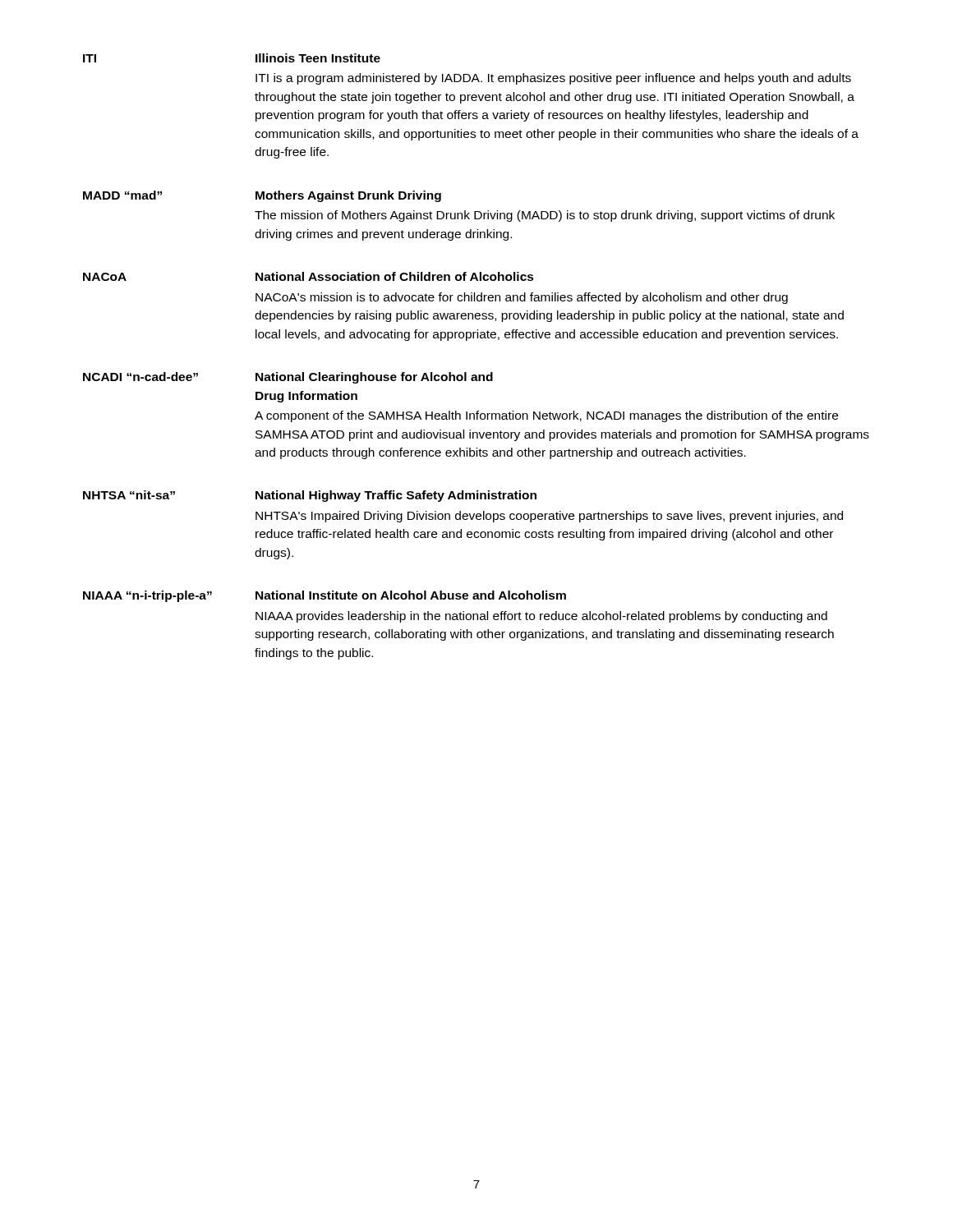
Task: Locate the block of text that opens with "NCADI “n-cad-dee” National"
Action: point(476,415)
